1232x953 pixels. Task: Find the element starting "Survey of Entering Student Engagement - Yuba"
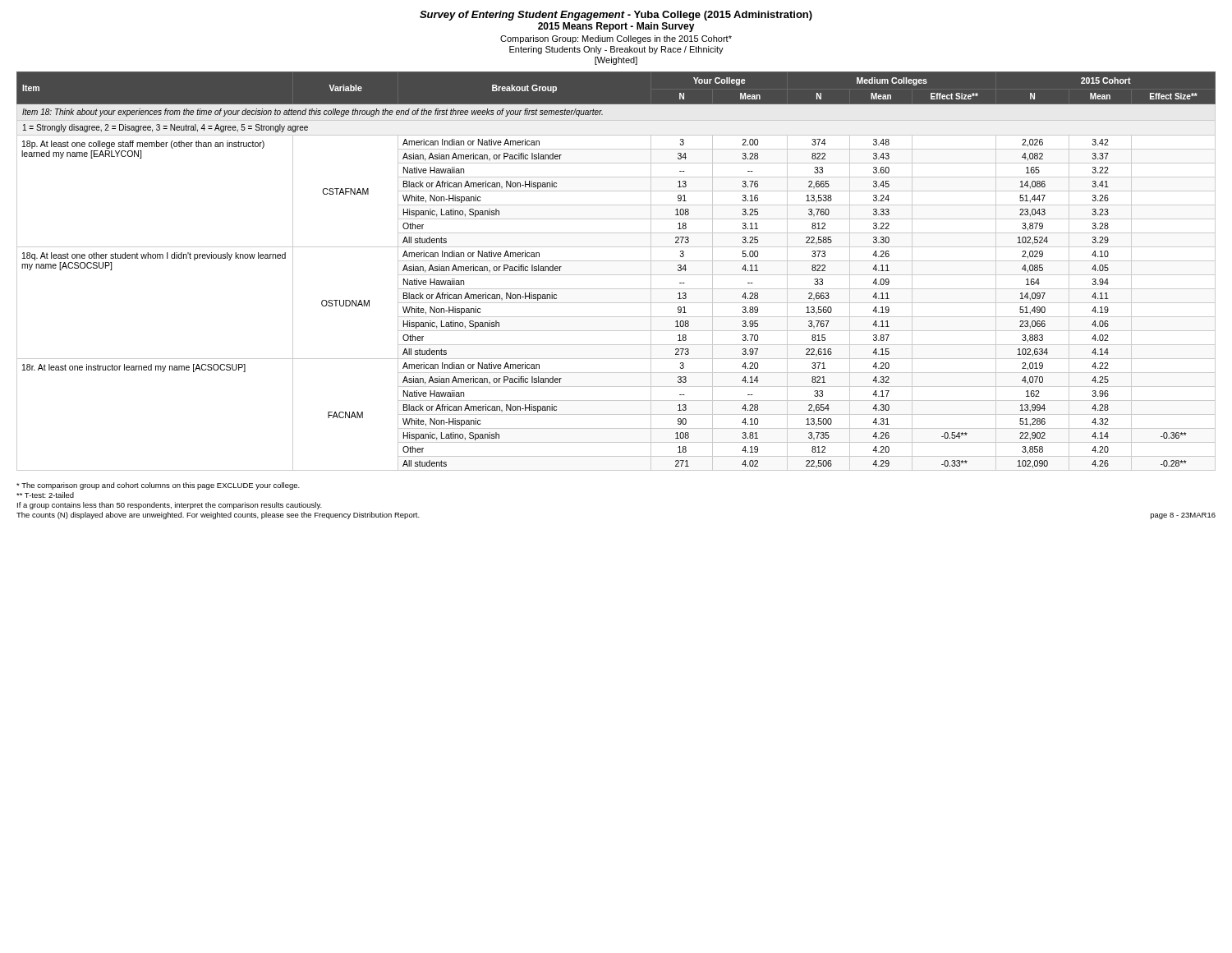[x=616, y=20]
